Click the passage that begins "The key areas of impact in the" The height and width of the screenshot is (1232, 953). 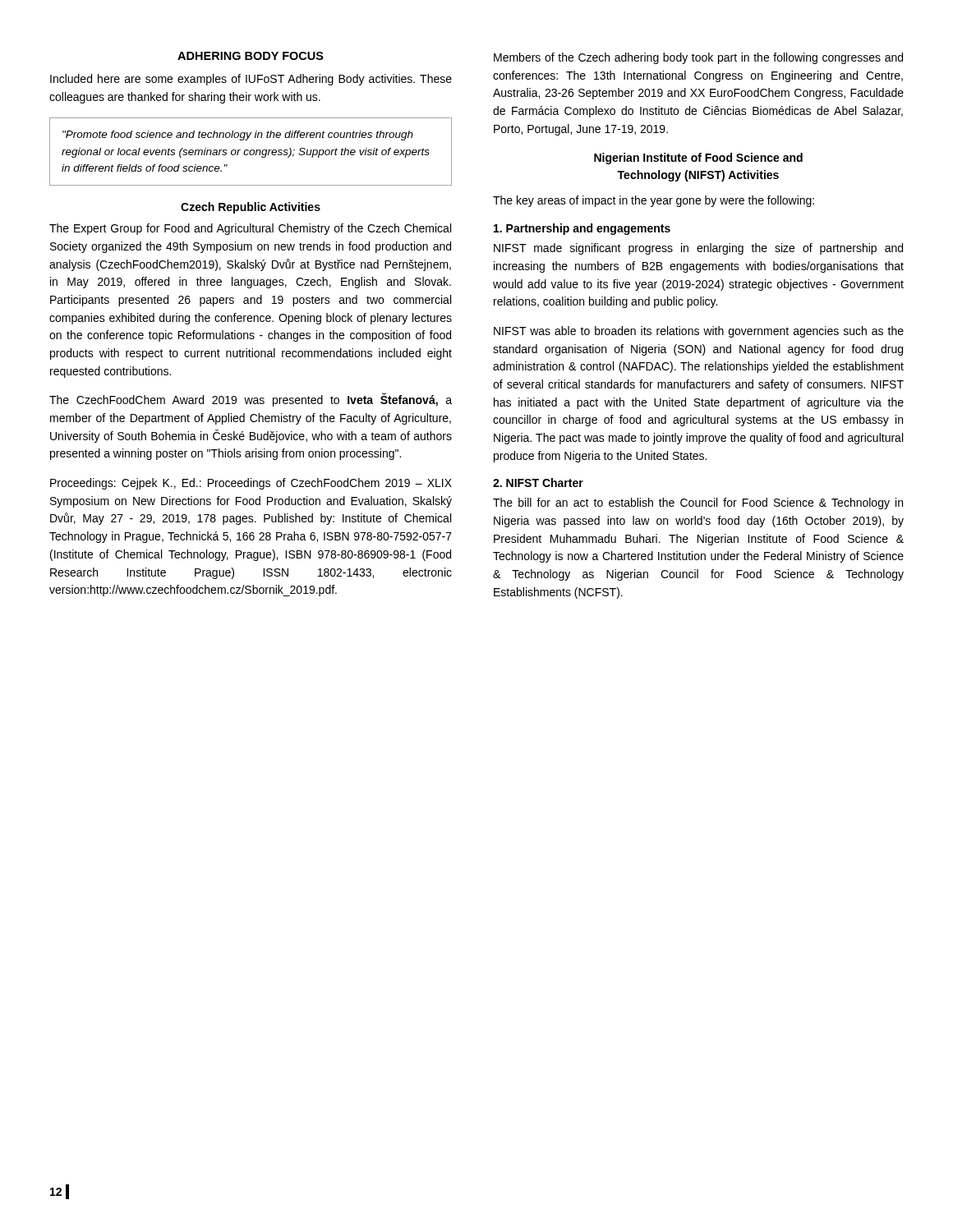point(654,201)
